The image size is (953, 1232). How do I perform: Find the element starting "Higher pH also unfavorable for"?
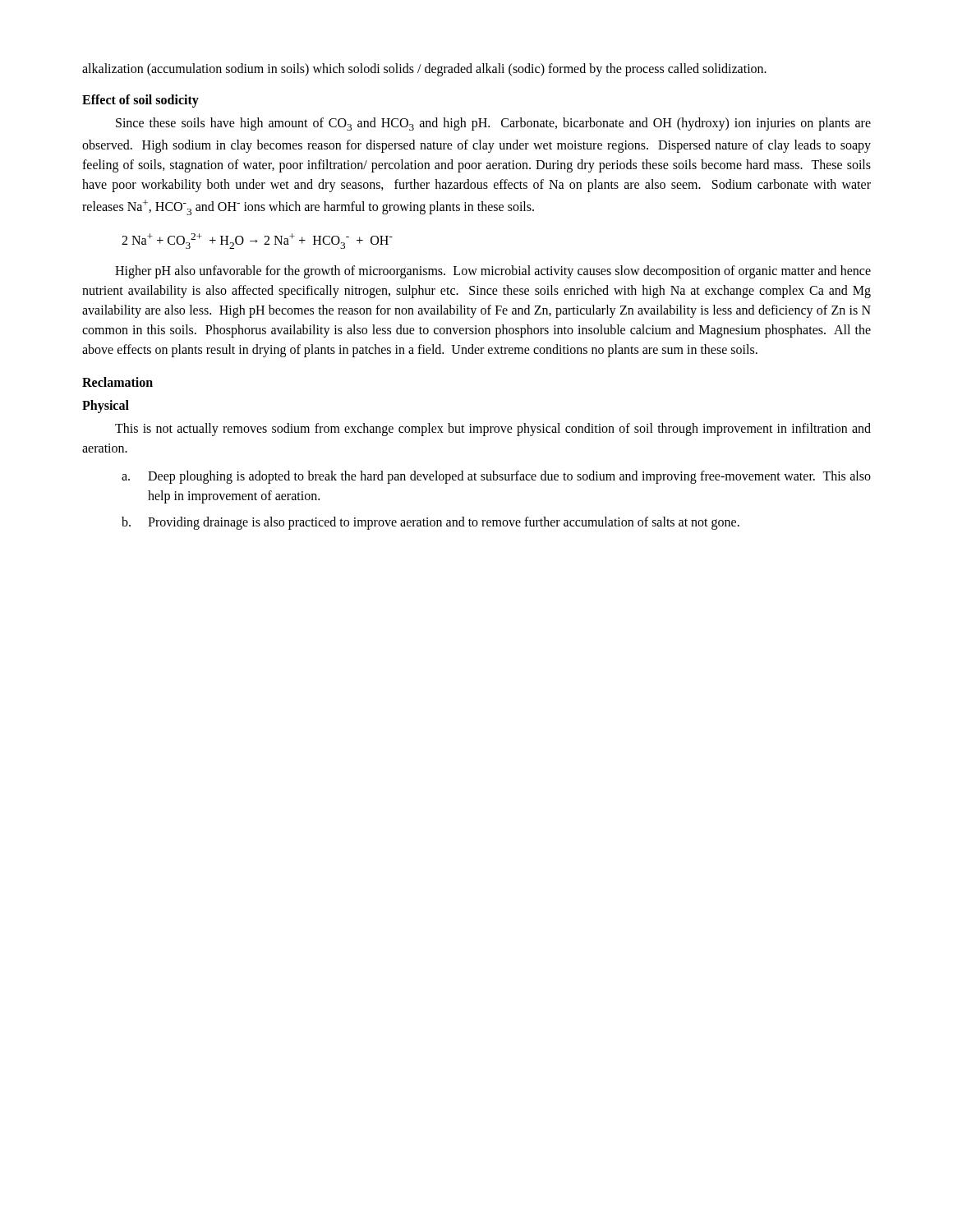(x=476, y=311)
